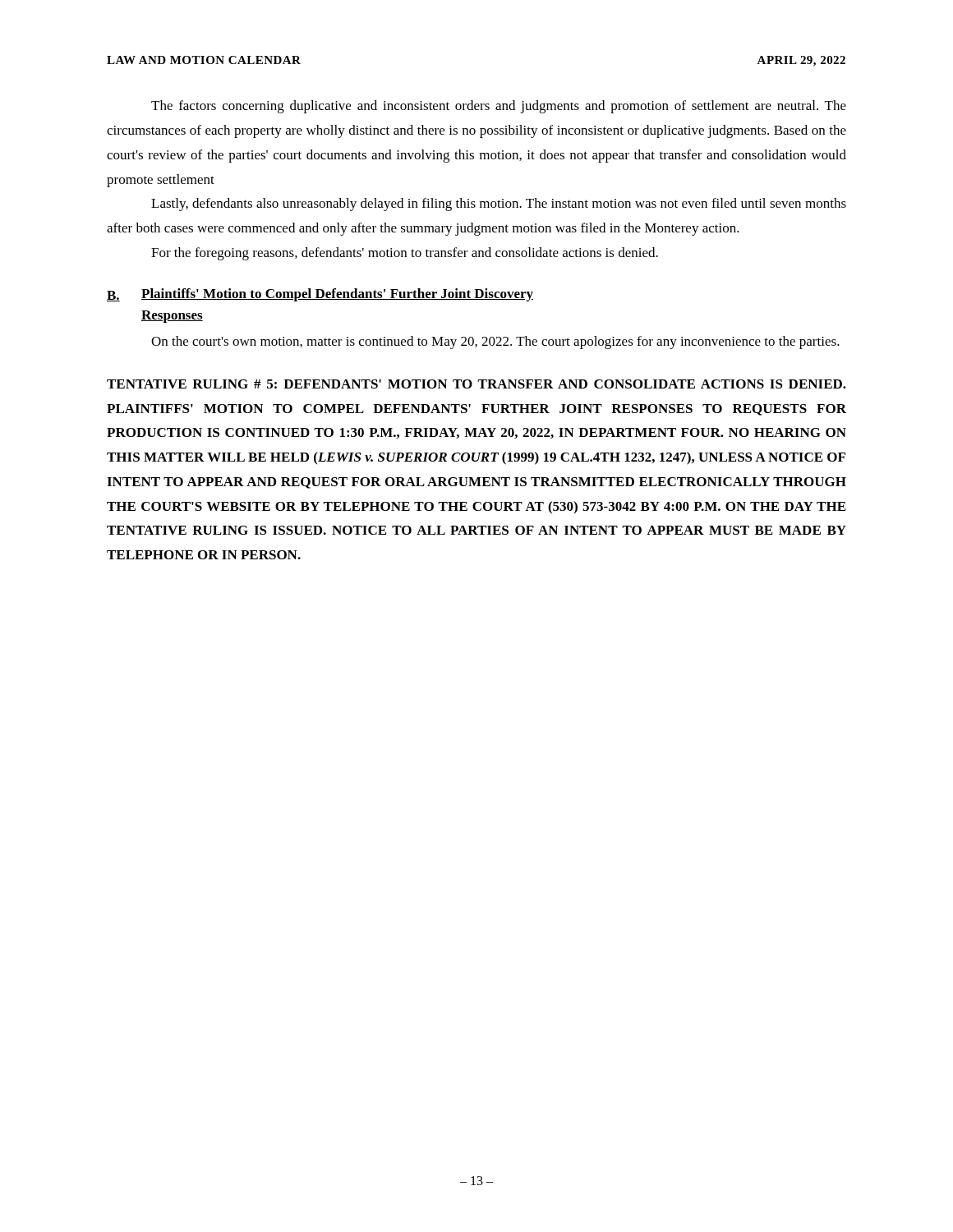Select the text block starting "The factors concerning"
This screenshot has width=953, height=1232.
[x=476, y=142]
